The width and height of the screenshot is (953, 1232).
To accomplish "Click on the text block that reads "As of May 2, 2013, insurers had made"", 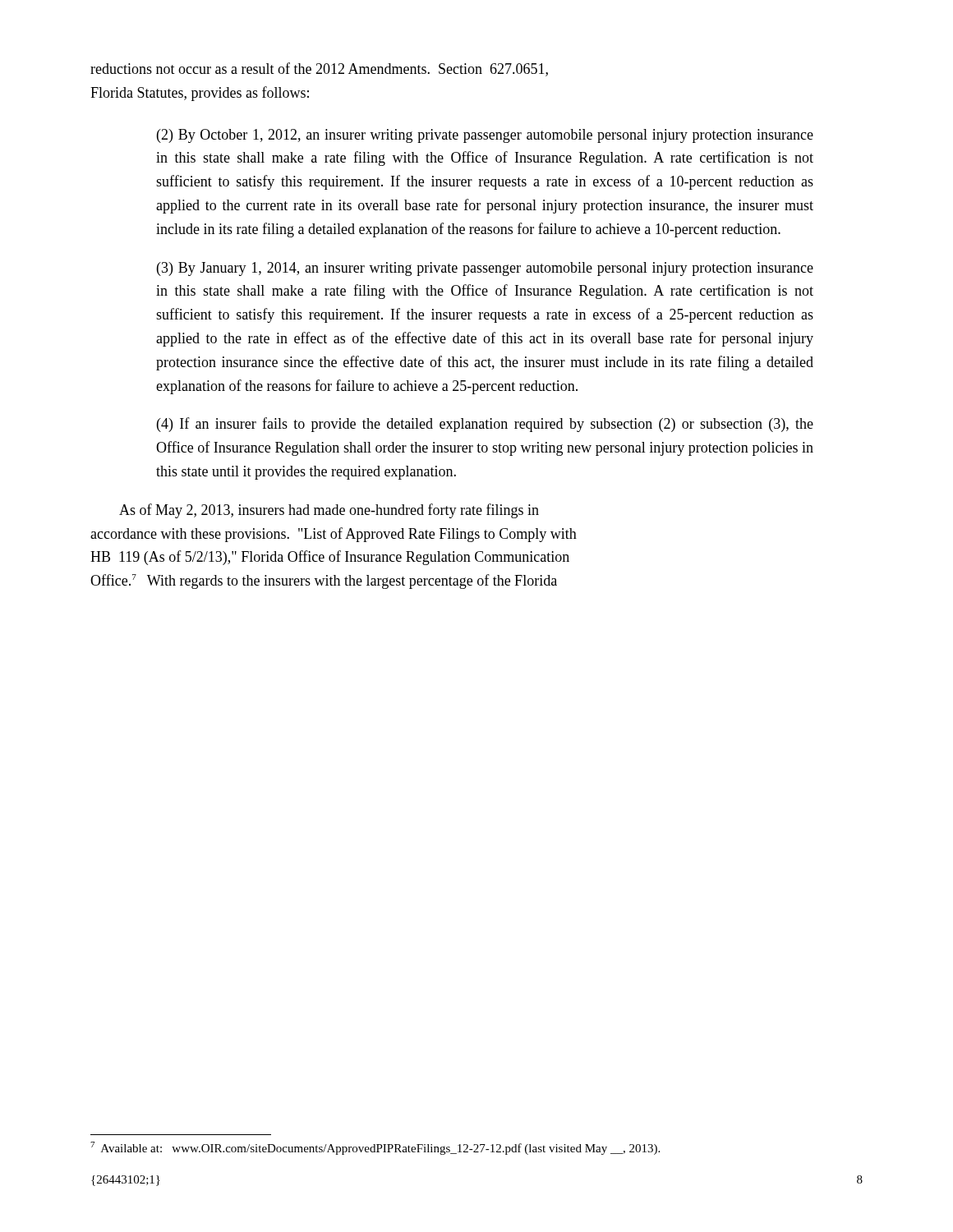I will [x=315, y=510].
